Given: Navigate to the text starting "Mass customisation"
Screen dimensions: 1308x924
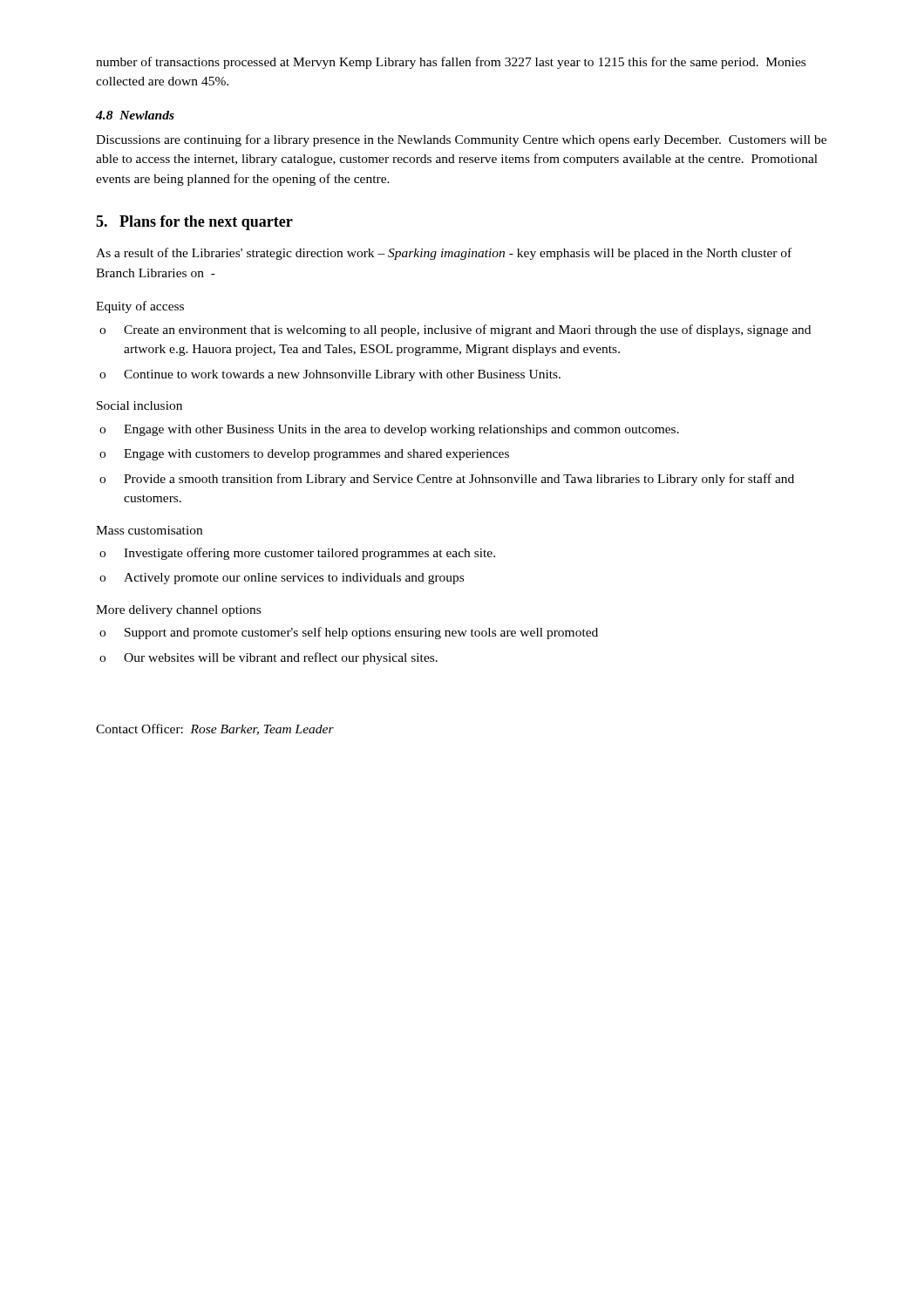Looking at the screenshot, I should 149,529.
